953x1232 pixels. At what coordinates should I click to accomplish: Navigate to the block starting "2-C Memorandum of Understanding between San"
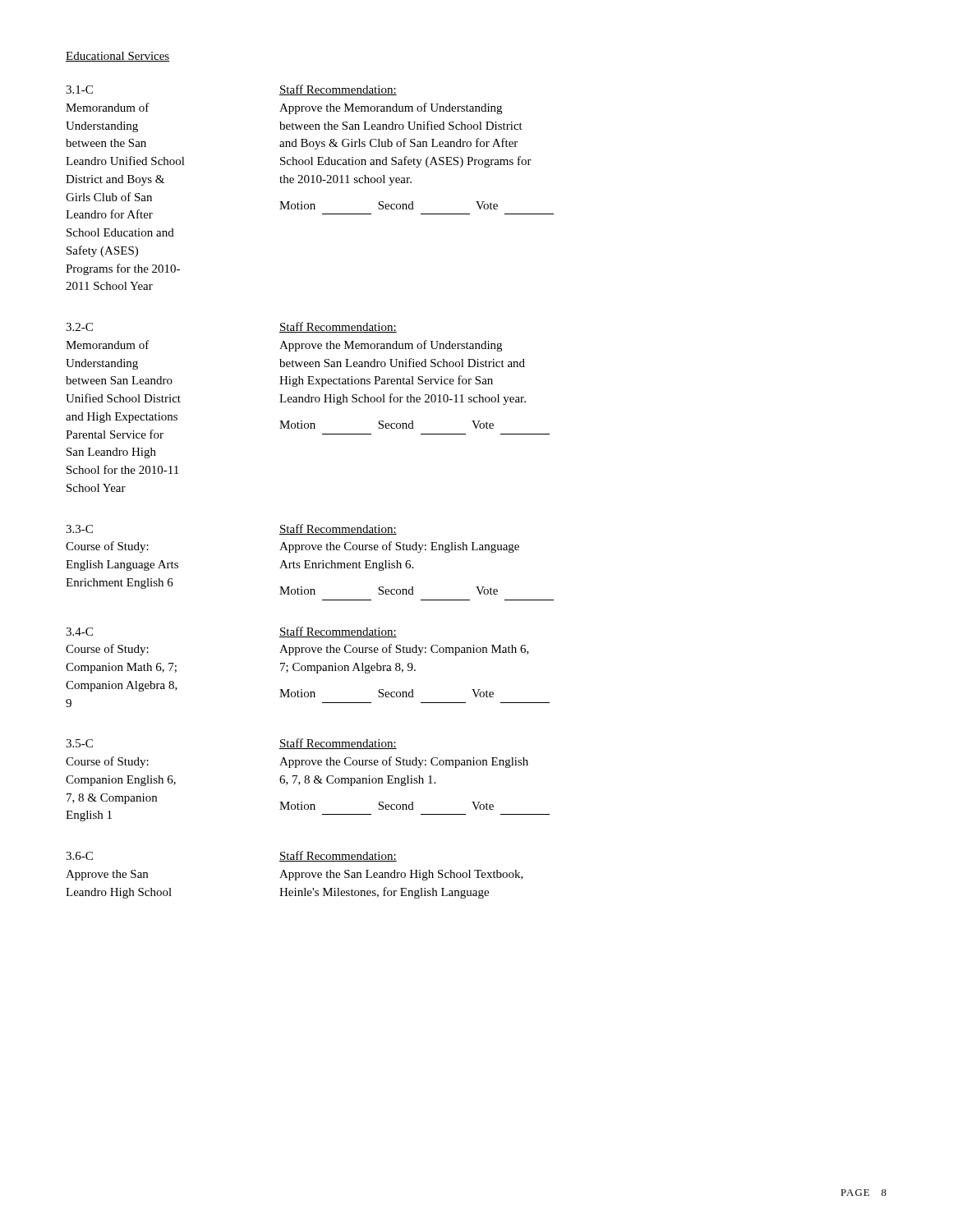tap(123, 407)
